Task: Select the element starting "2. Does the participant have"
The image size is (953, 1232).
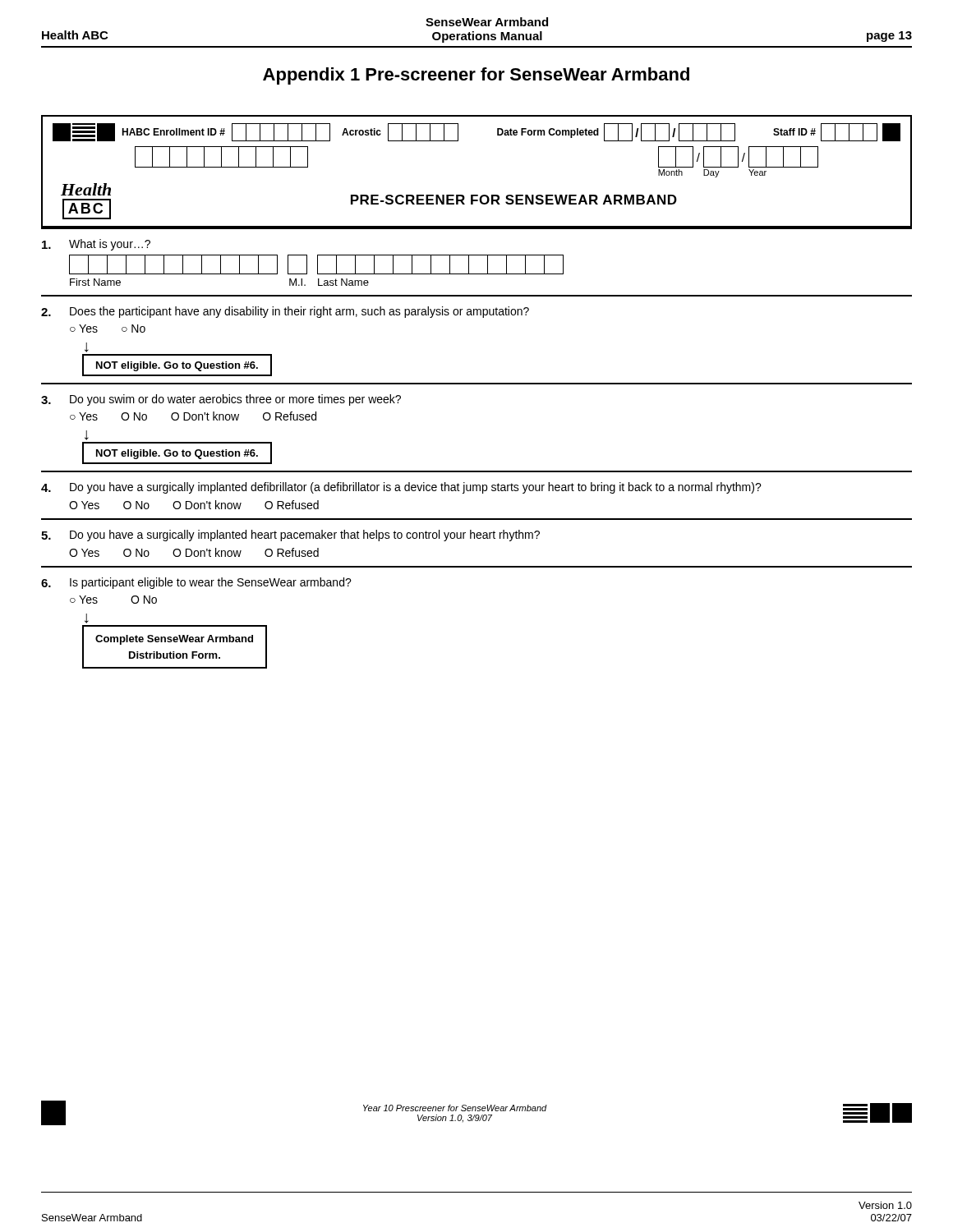Action: tap(285, 312)
